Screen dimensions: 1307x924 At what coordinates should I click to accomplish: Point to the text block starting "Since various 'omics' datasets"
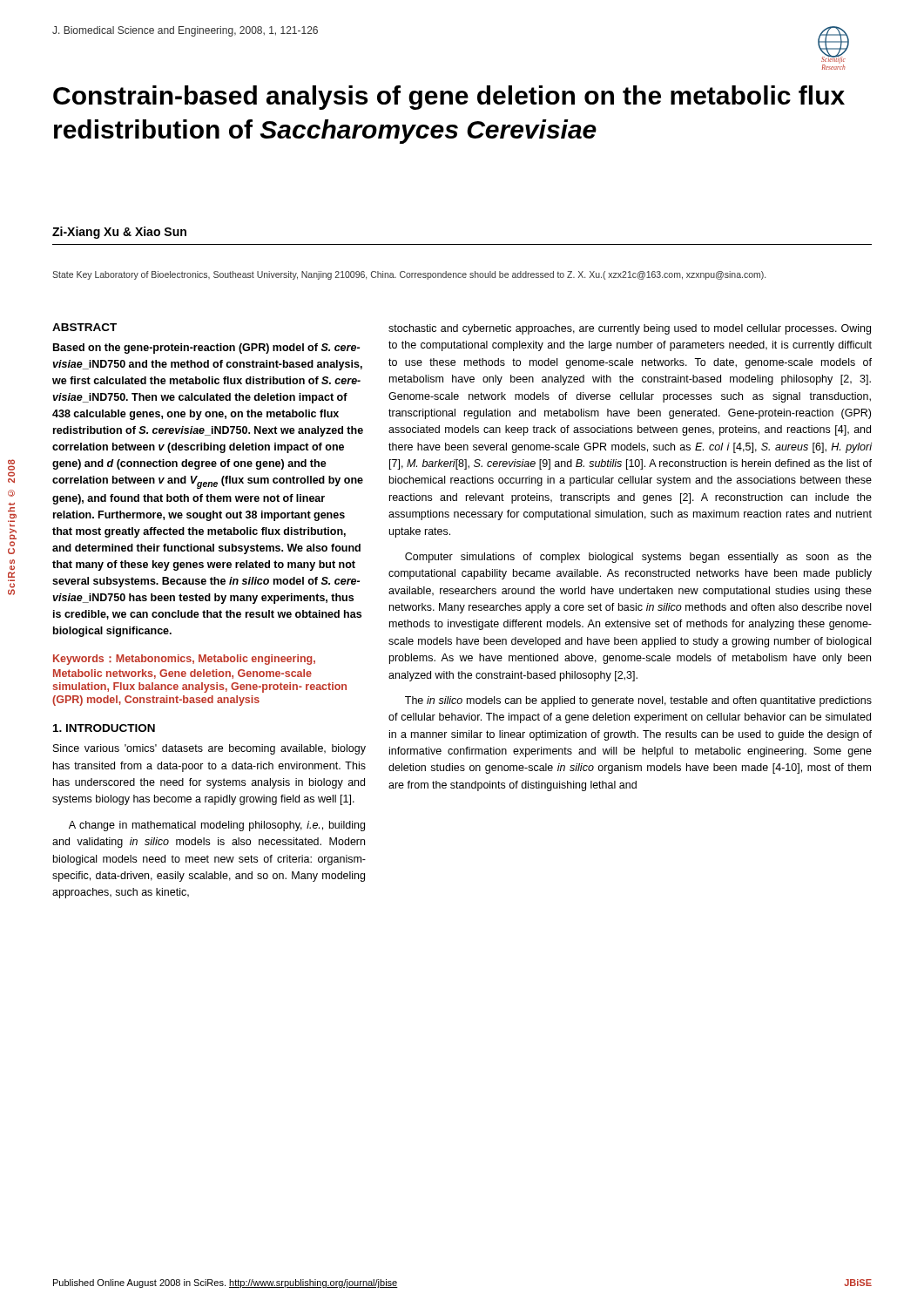coord(209,775)
